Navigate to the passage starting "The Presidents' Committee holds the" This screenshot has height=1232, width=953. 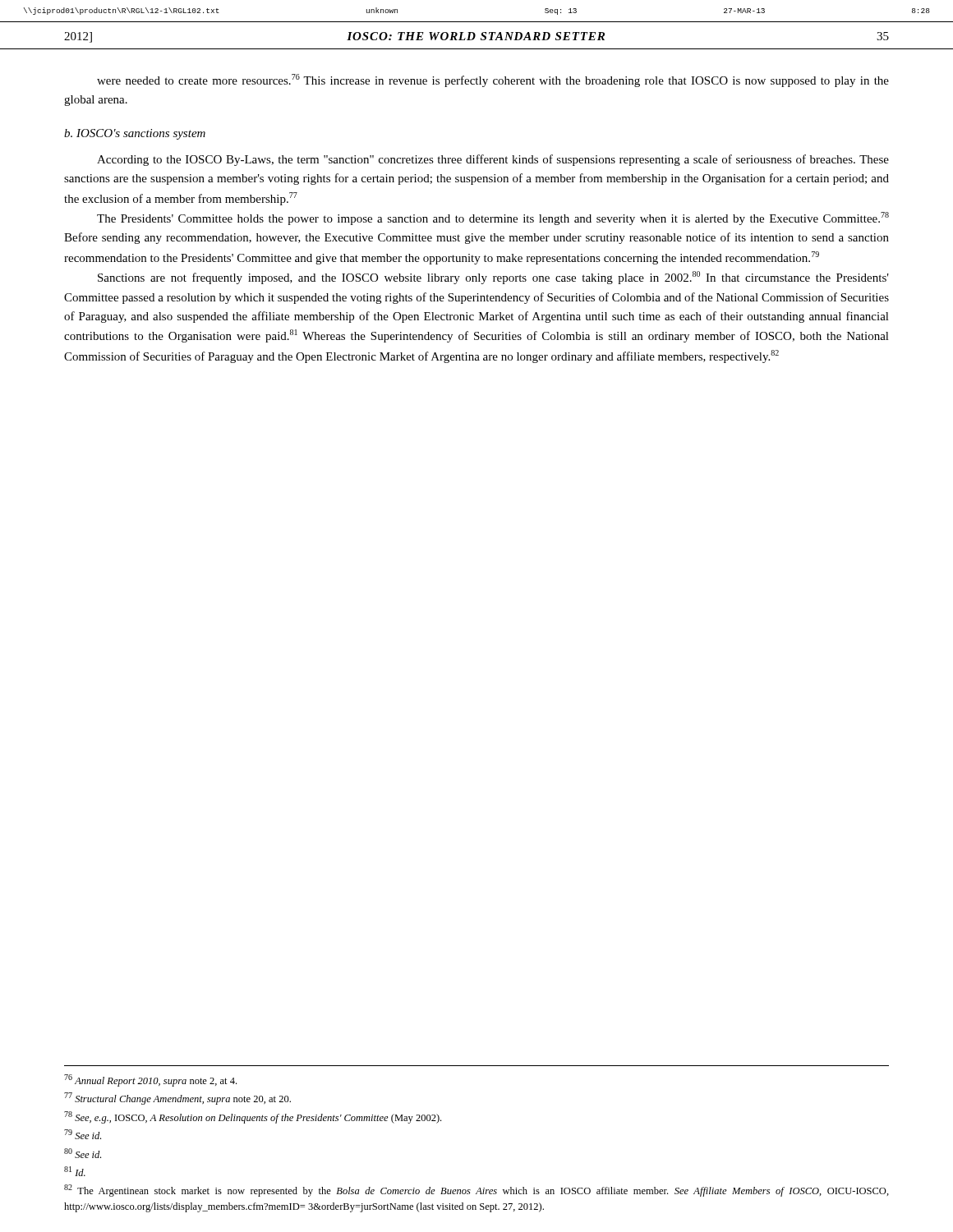[x=476, y=238]
